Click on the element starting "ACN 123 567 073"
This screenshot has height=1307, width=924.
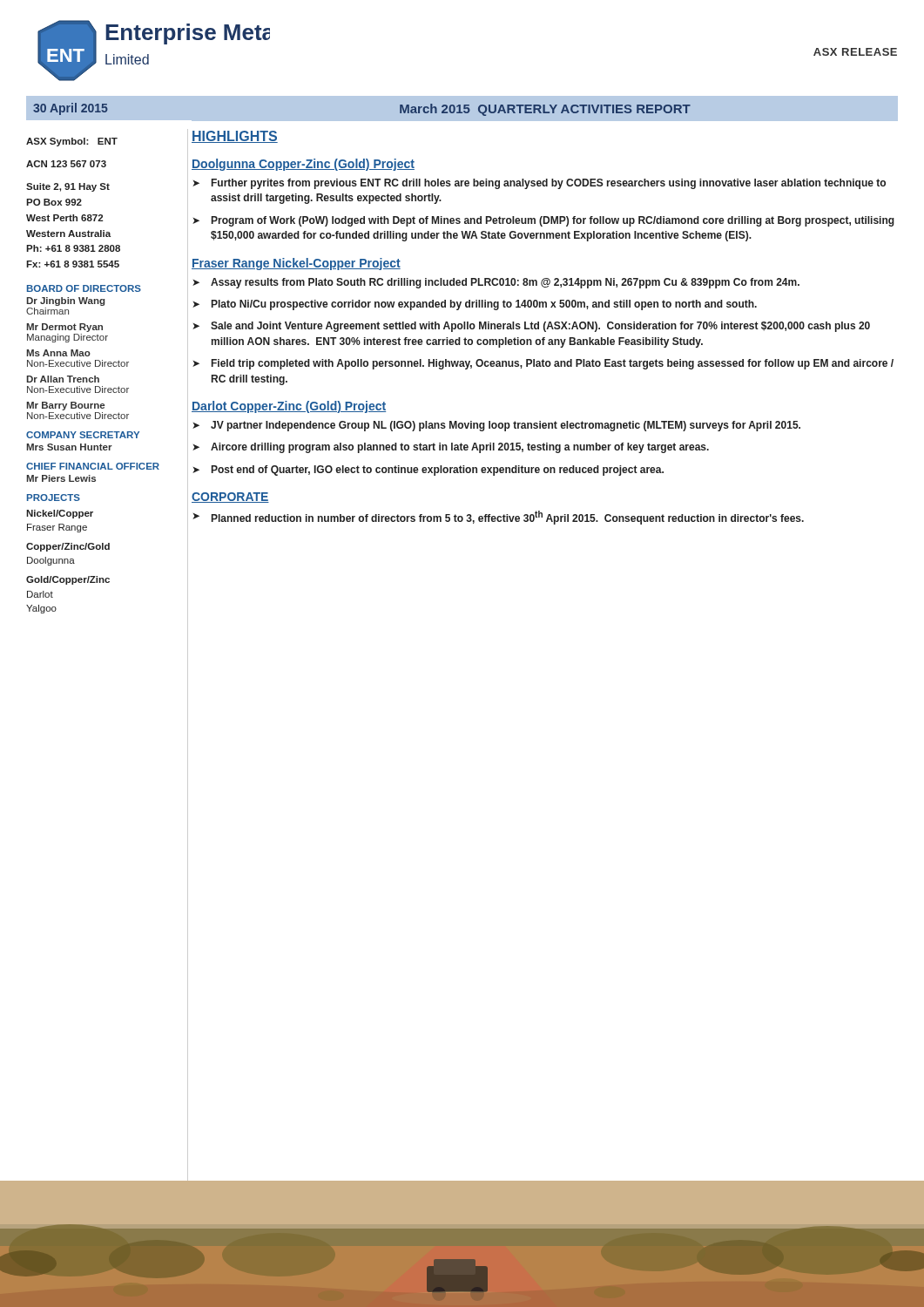tap(66, 164)
